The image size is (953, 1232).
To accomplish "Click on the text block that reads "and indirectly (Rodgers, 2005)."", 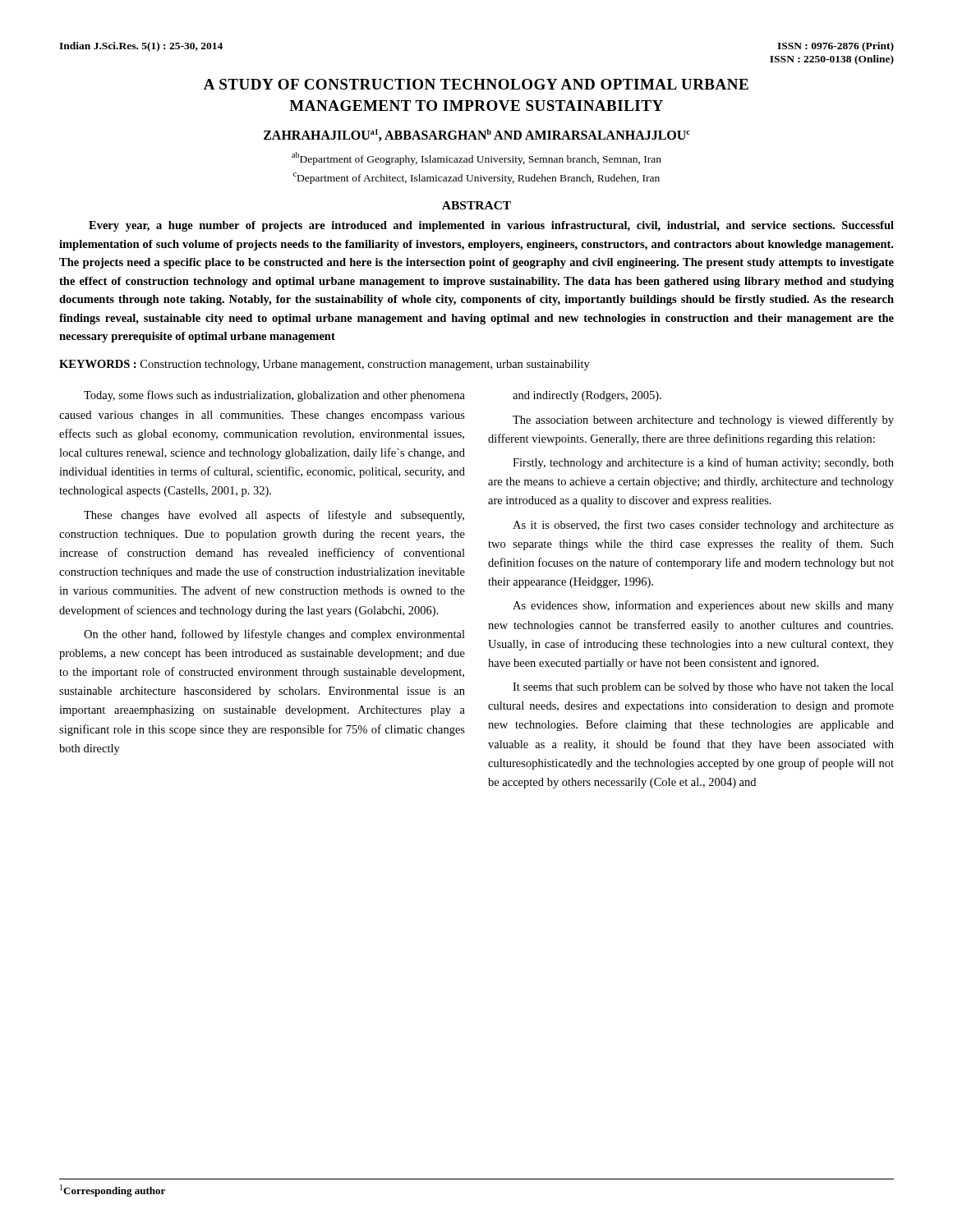I will tap(587, 396).
